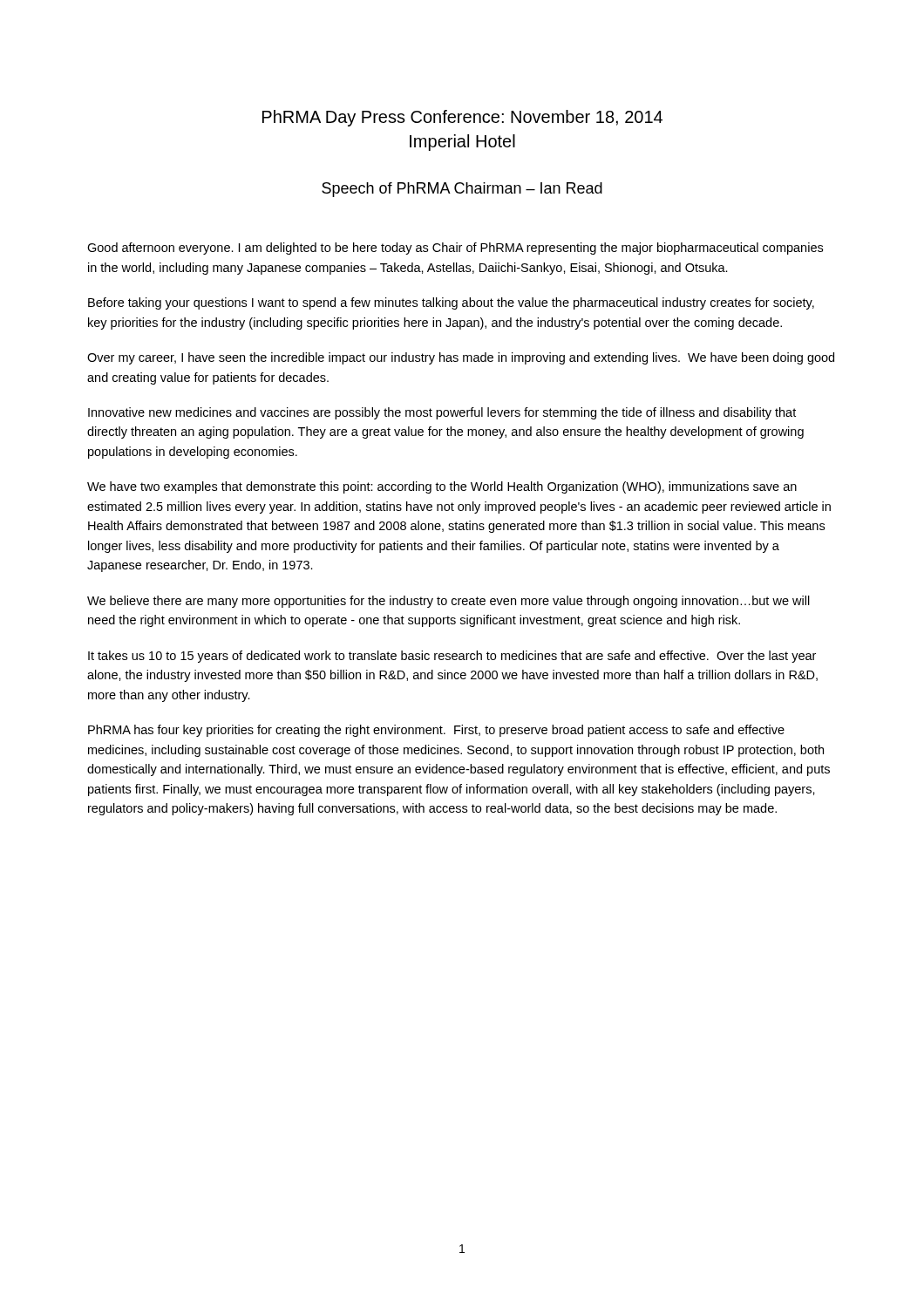Screen dimensions: 1308x924
Task: Navigate to the element starting "We believe there are many"
Action: (449, 610)
